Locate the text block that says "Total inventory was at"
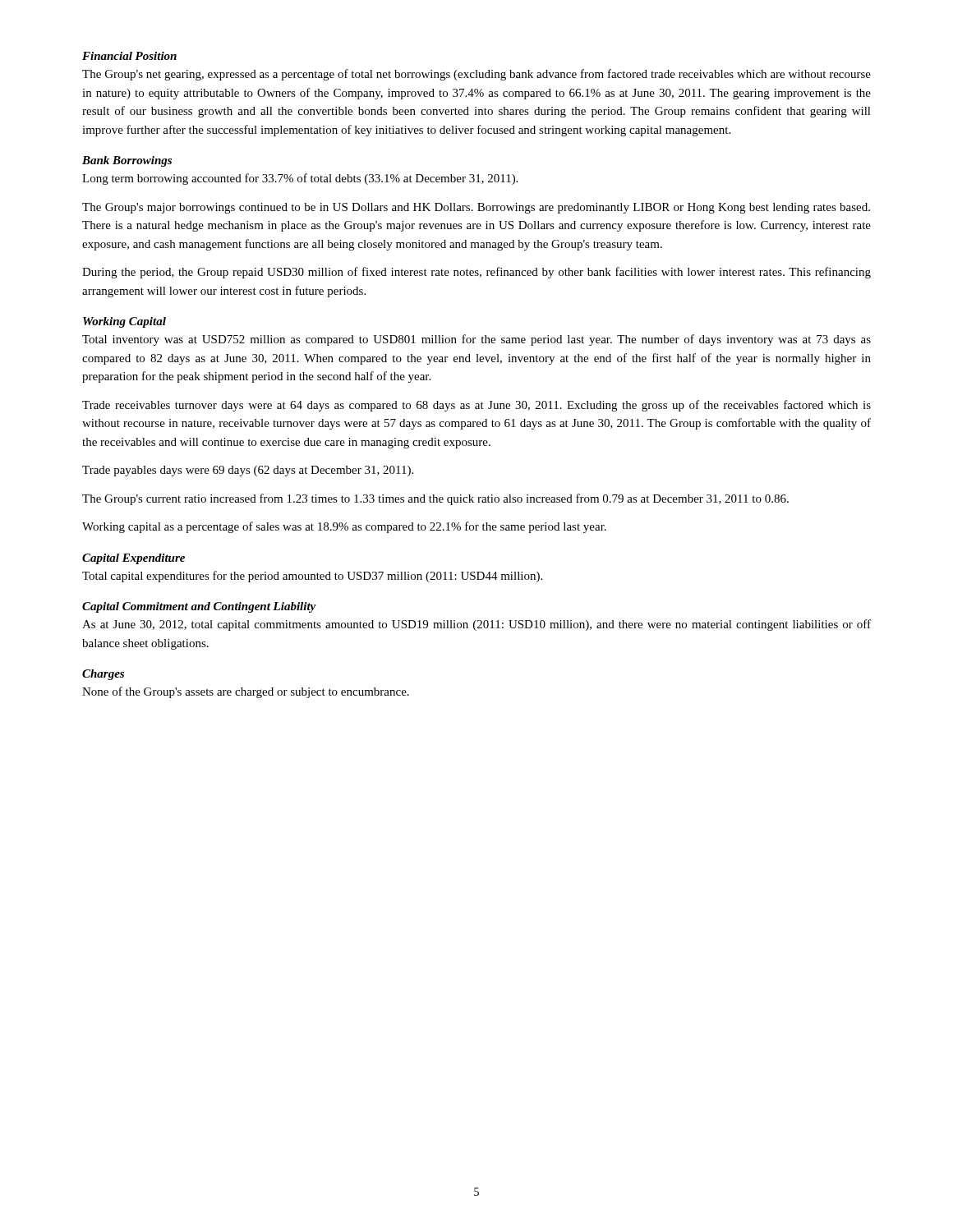Image resolution: width=953 pixels, height=1232 pixels. tap(476, 358)
